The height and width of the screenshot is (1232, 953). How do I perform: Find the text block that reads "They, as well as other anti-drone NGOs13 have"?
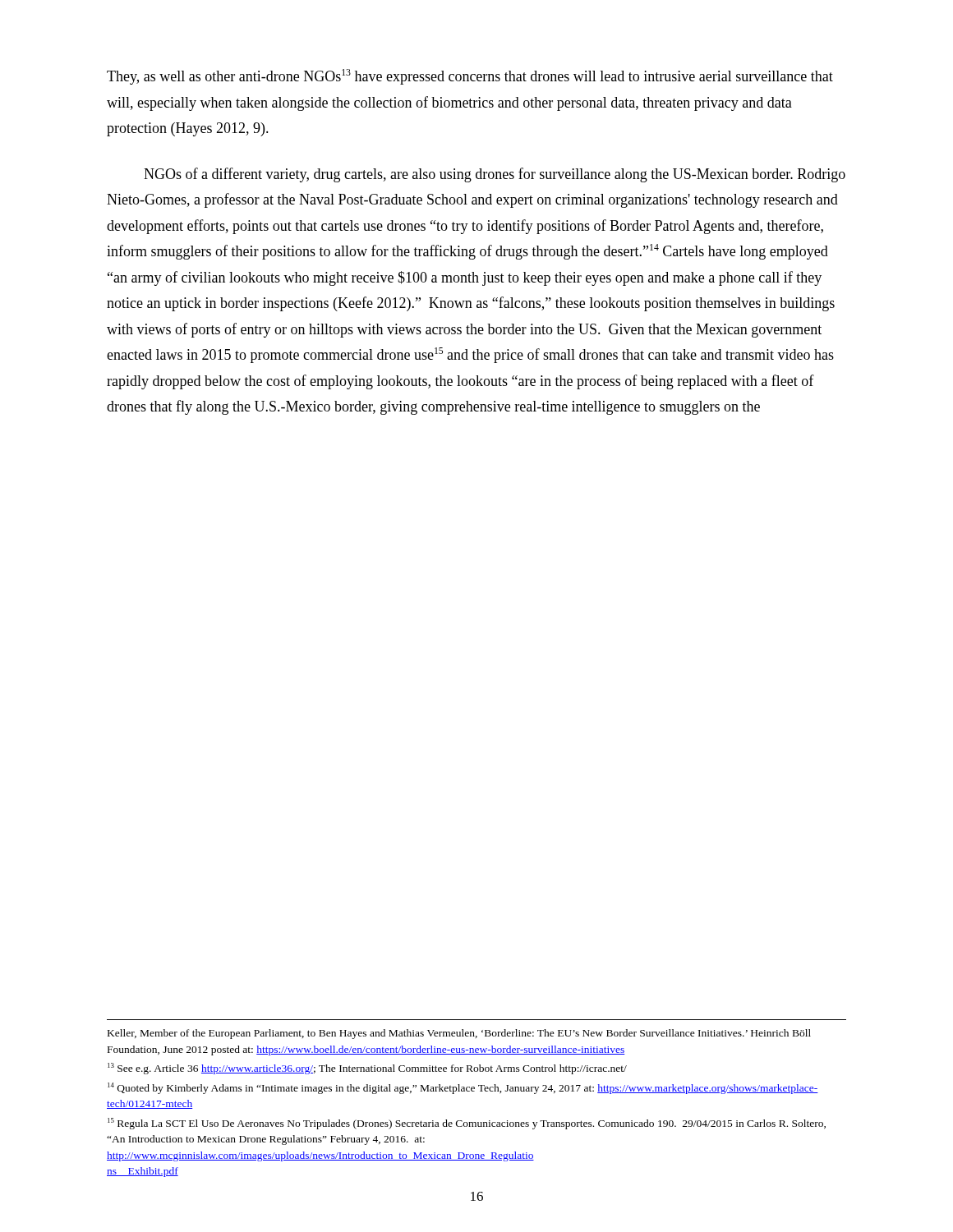pos(476,103)
